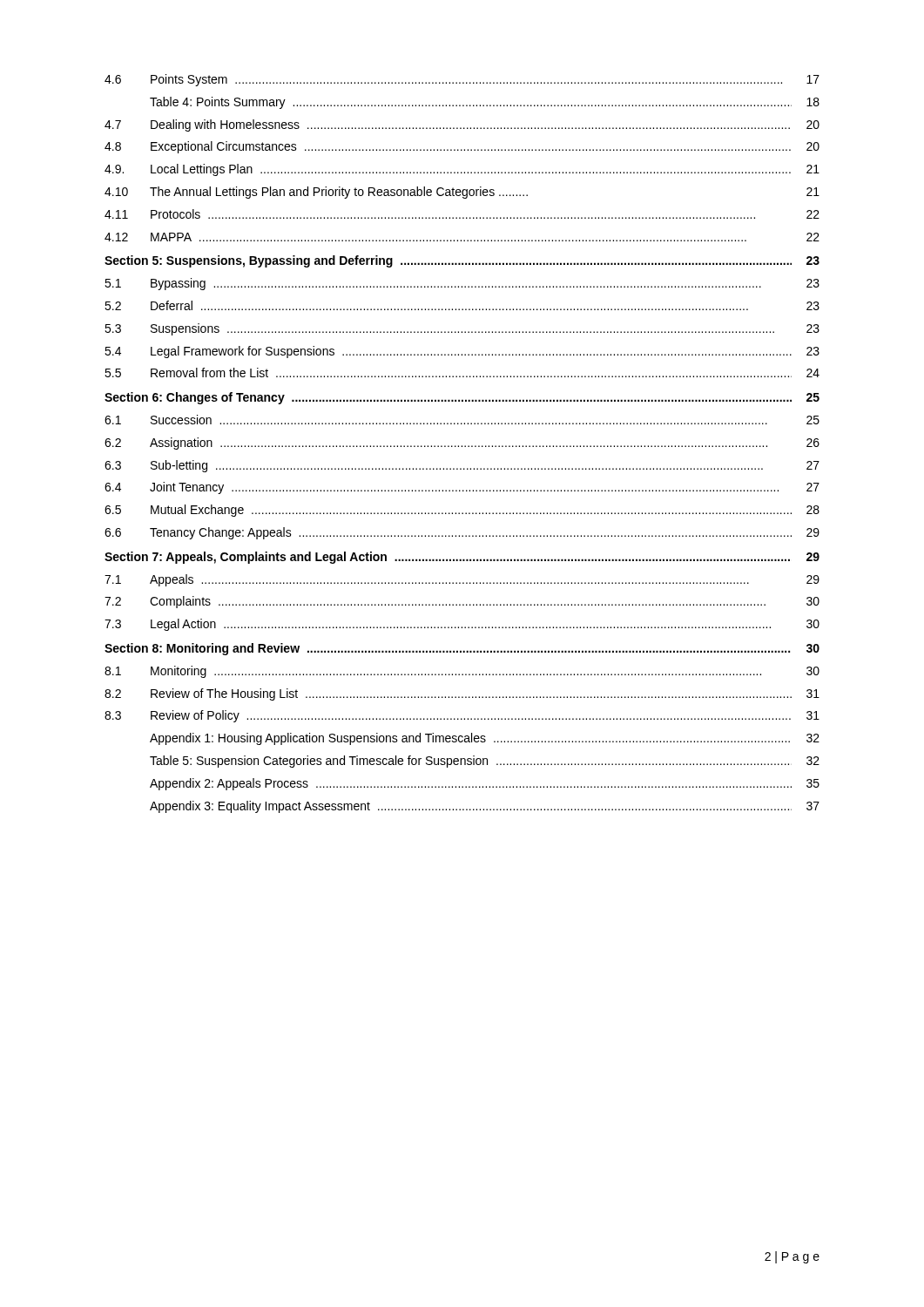Viewport: 924px width, 1307px height.
Task: Select the passage starting "Section 8: Monitoring and"
Action: (x=462, y=649)
